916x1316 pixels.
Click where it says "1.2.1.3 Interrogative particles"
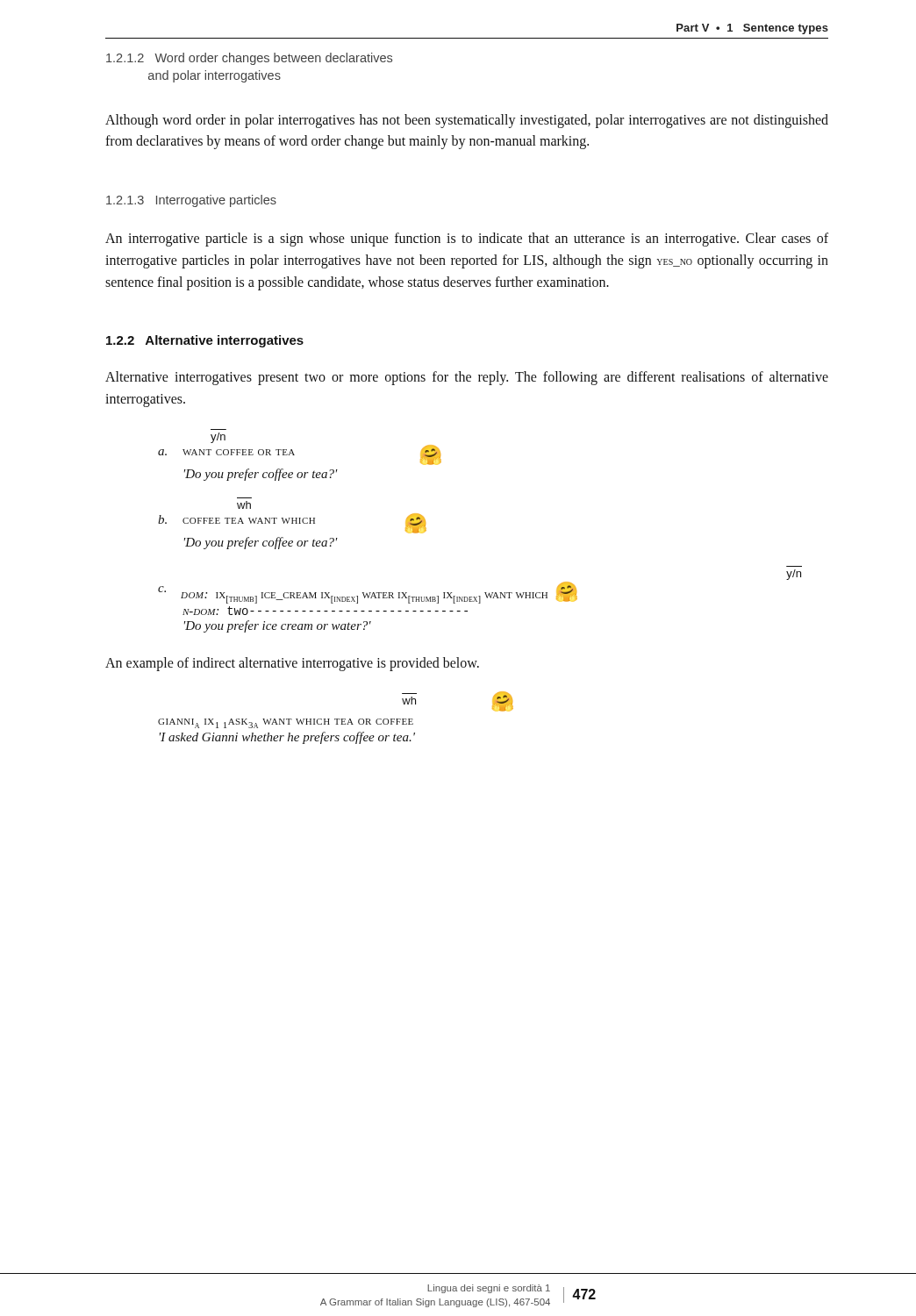click(x=191, y=200)
